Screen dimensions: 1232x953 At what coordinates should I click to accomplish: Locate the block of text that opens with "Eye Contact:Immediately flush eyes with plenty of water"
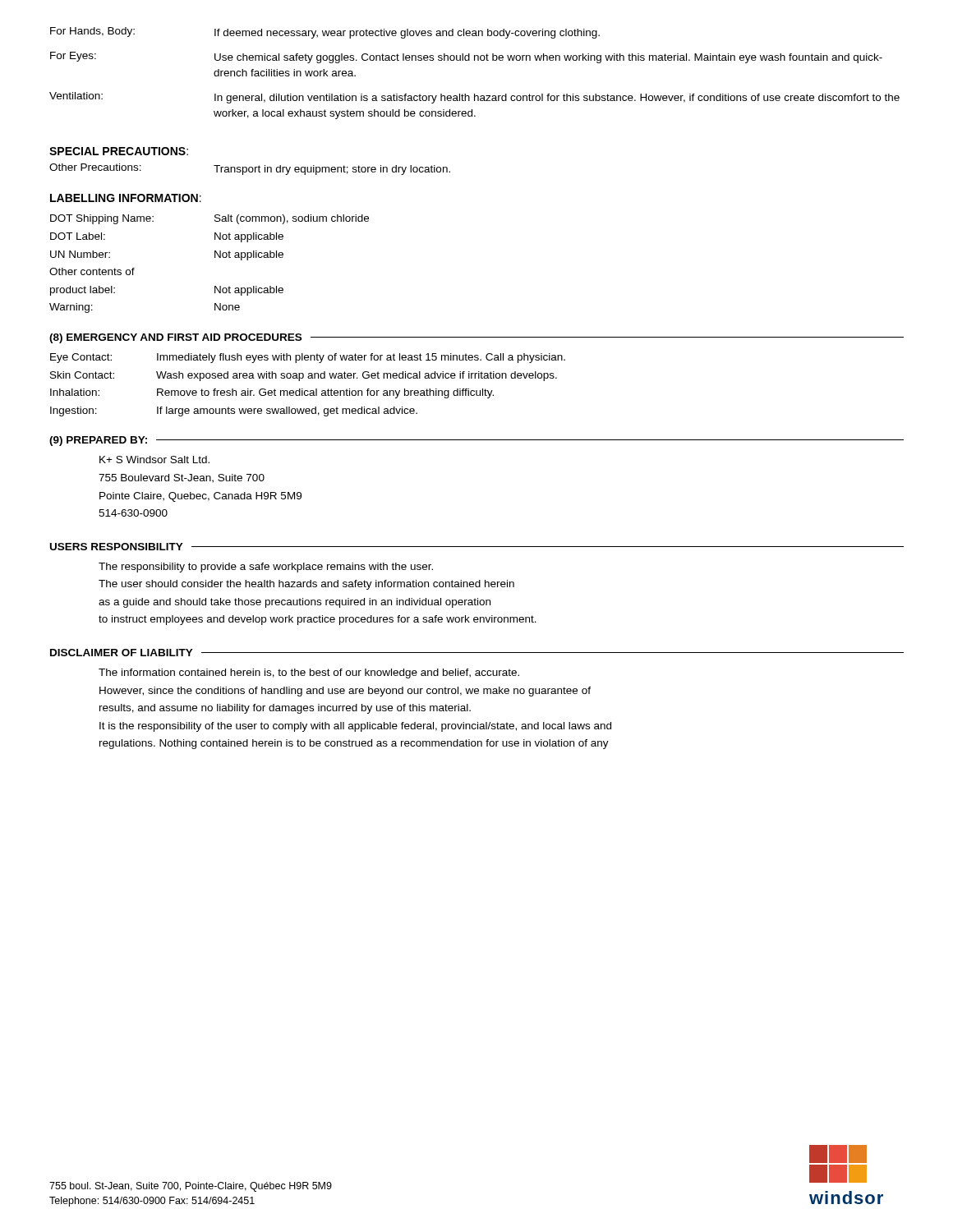[476, 384]
